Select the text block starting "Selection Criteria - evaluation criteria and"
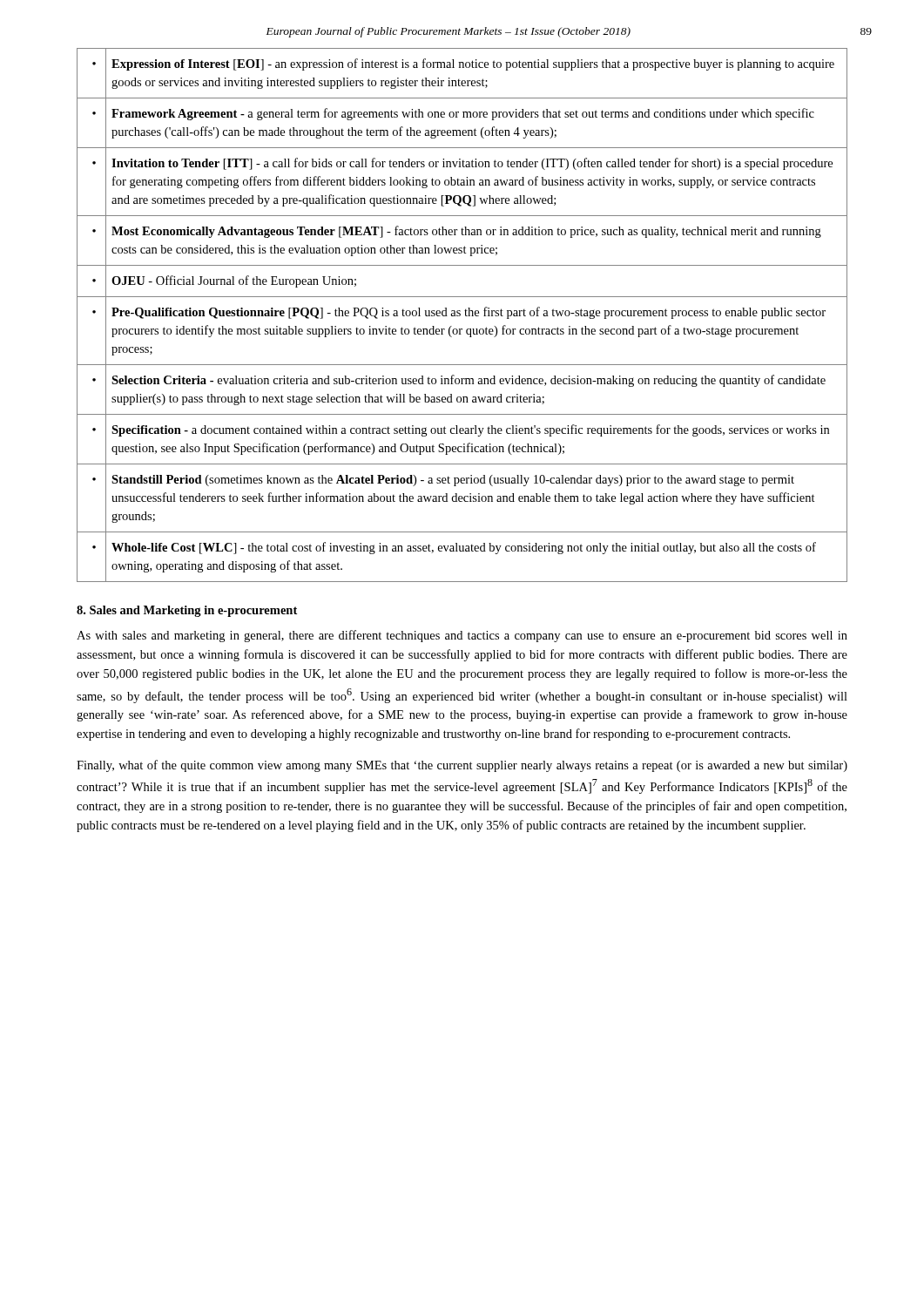The image size is (924, 1307). [x=469, y=389]
